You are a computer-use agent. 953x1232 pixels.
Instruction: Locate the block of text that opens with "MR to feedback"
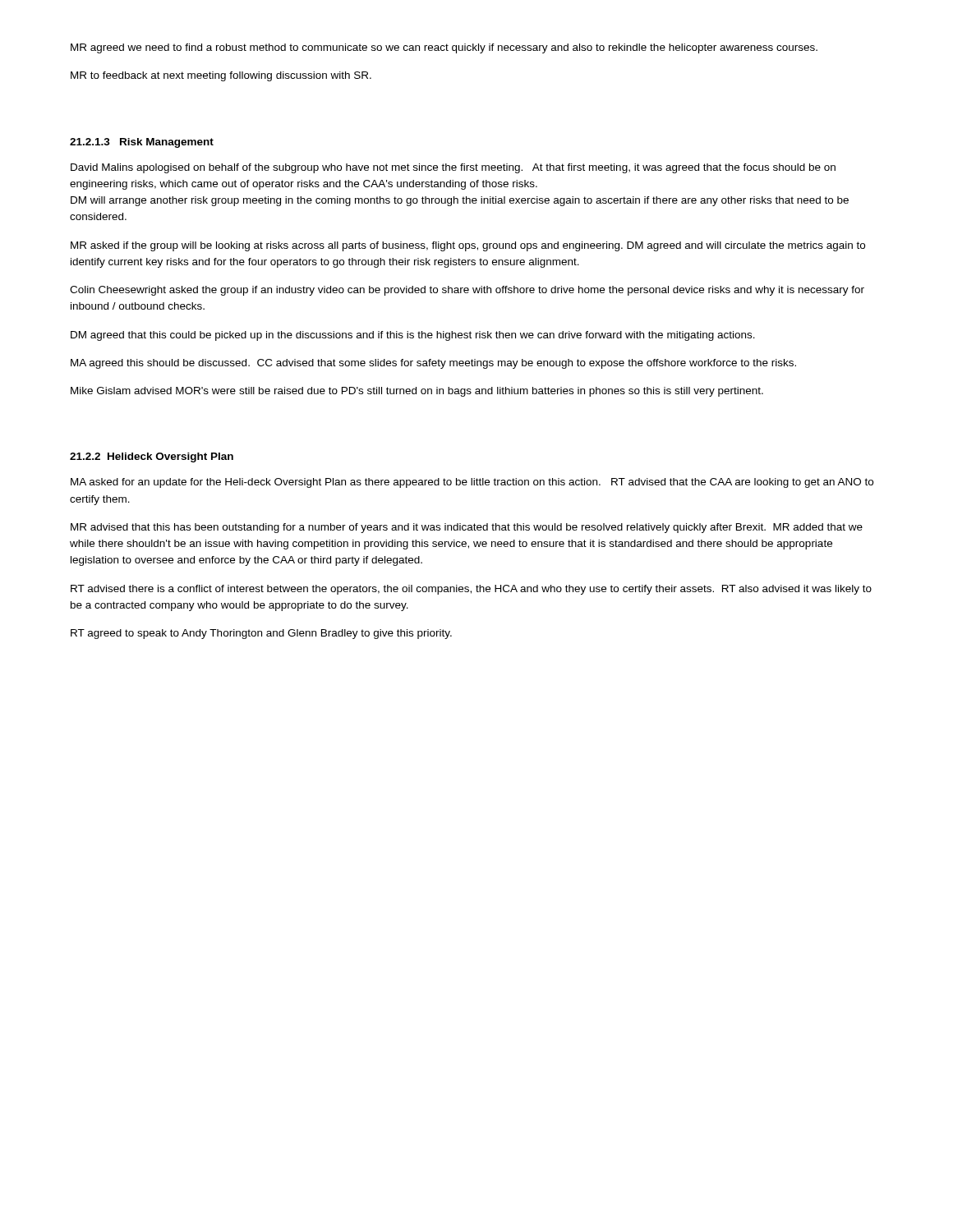[221, 75]
